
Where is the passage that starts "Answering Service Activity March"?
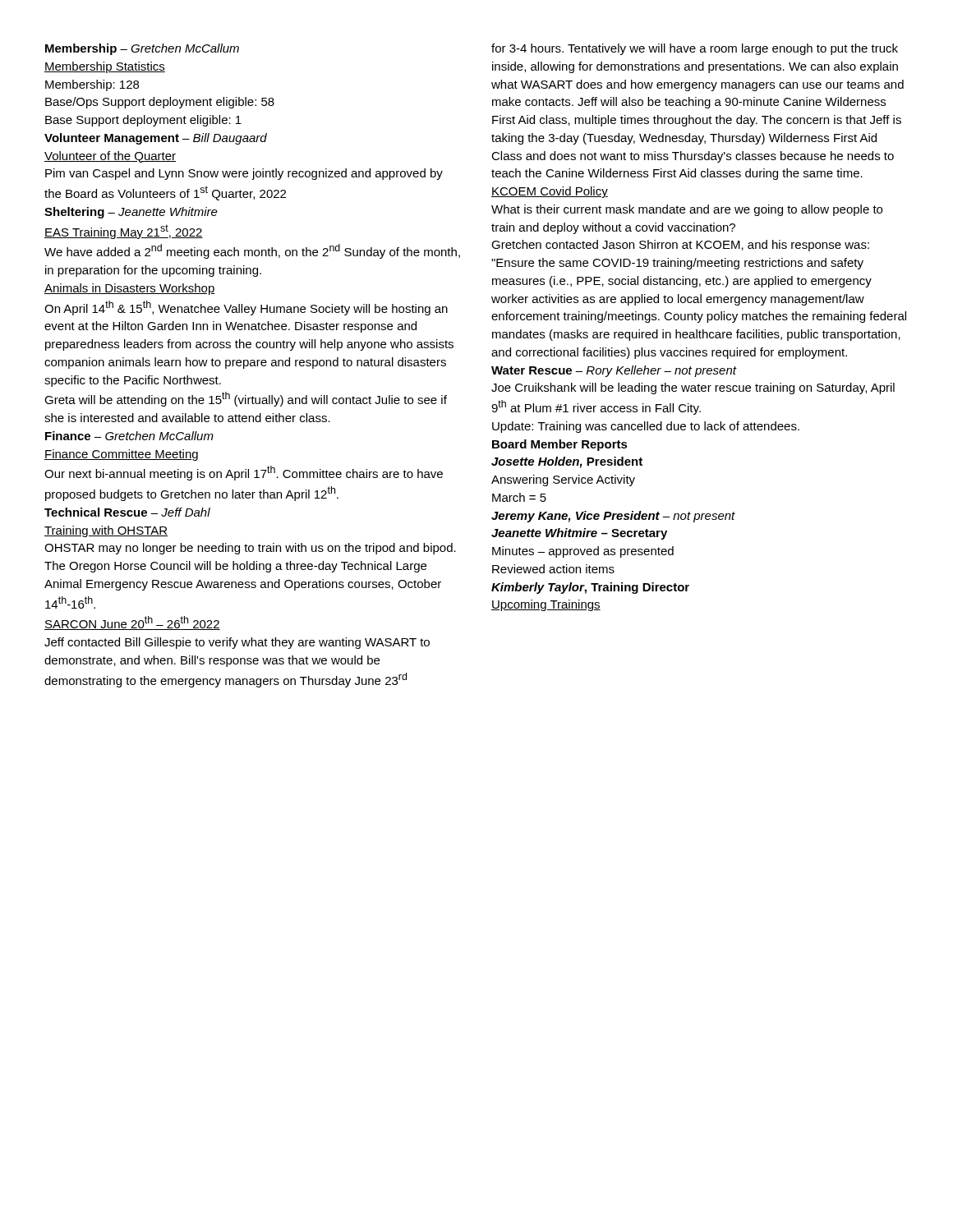(x=563, y=488)
